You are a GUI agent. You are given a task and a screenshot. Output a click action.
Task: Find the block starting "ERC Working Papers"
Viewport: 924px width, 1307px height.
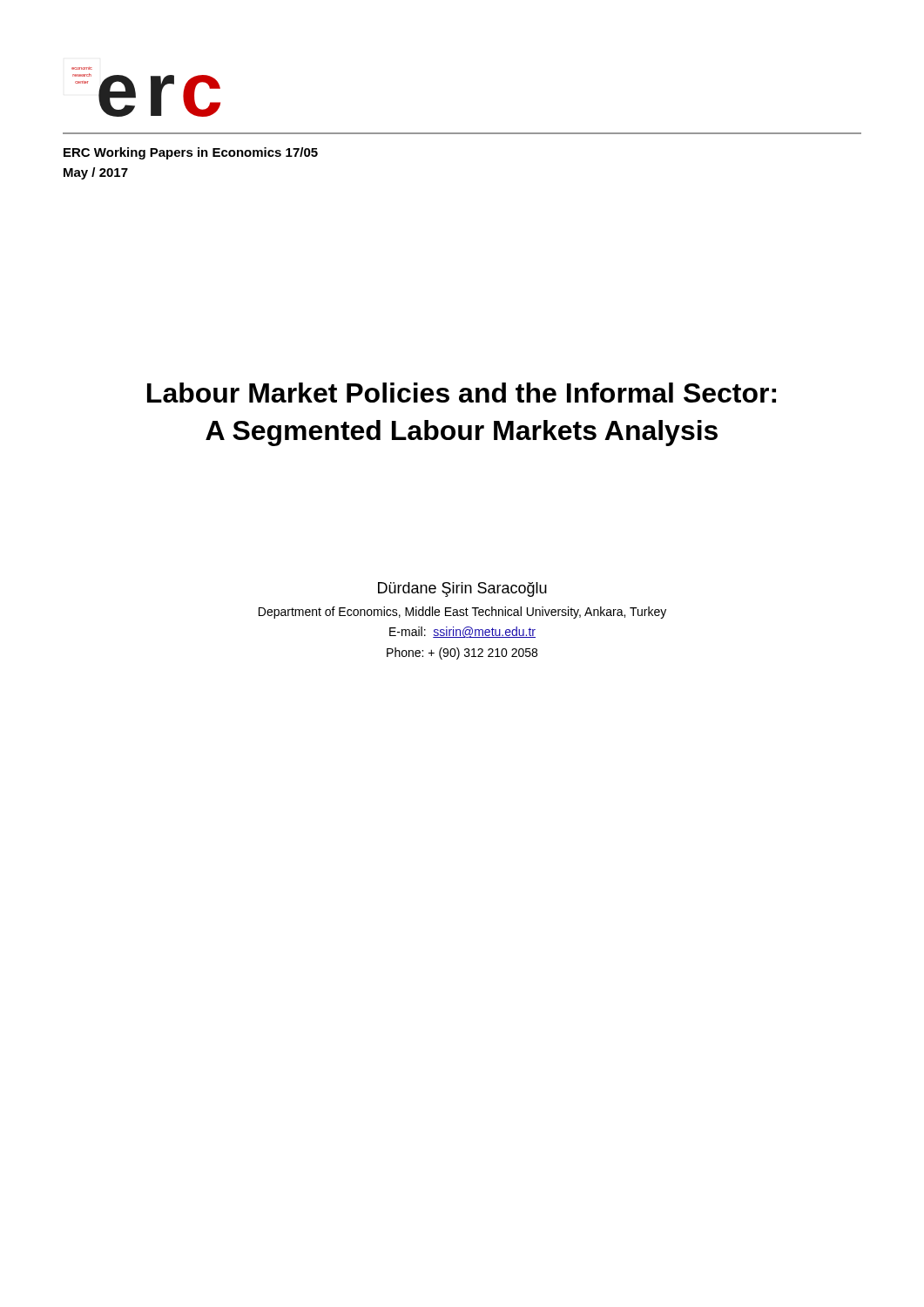pos(190,162)
